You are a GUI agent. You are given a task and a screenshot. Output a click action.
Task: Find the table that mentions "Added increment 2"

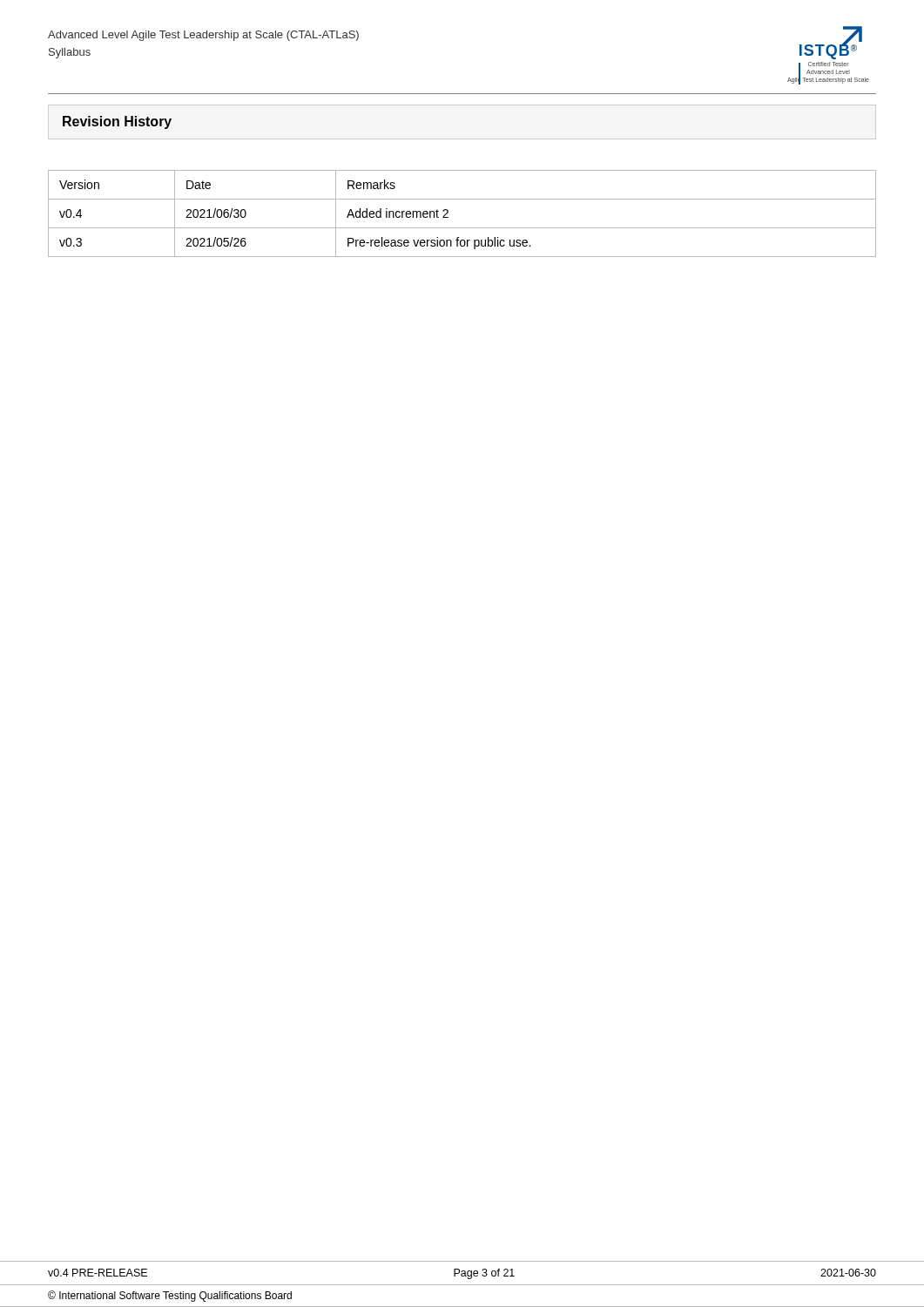462,213
